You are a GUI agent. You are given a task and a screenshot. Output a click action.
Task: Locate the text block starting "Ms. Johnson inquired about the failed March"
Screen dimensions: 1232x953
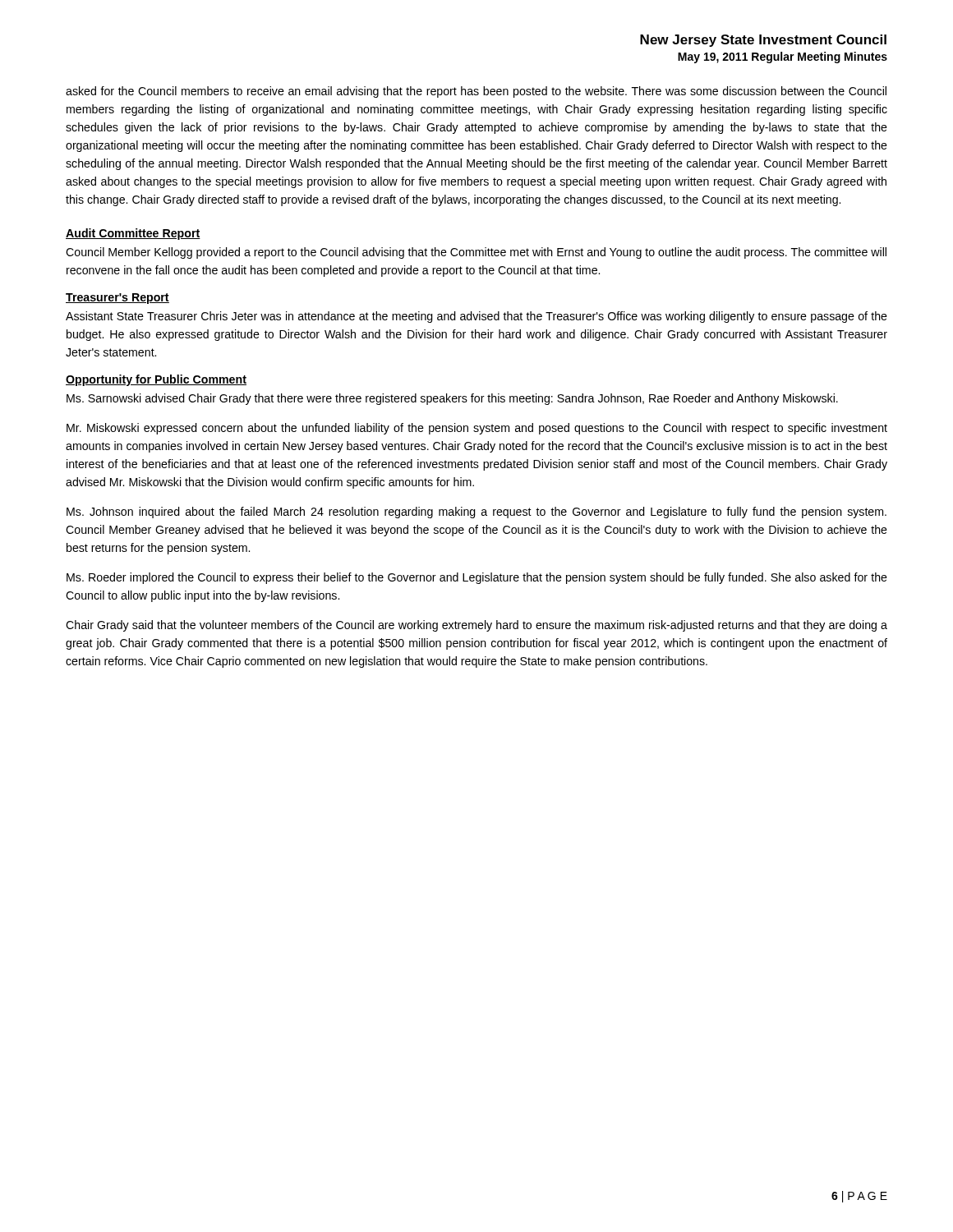click(x=476, y=530)
